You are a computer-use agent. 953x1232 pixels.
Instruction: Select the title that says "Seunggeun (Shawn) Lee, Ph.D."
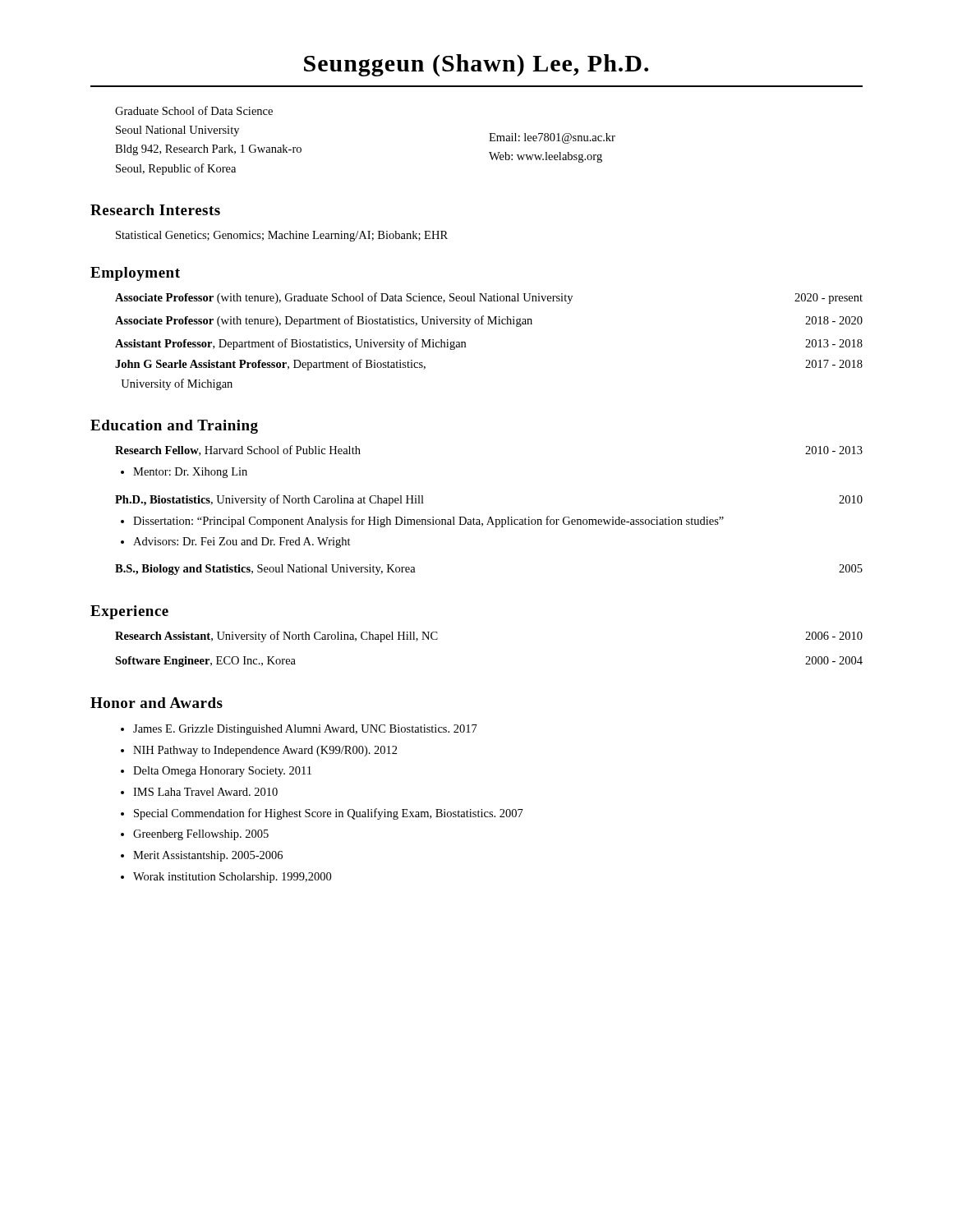pyautogui.click(x=476, y=63)
